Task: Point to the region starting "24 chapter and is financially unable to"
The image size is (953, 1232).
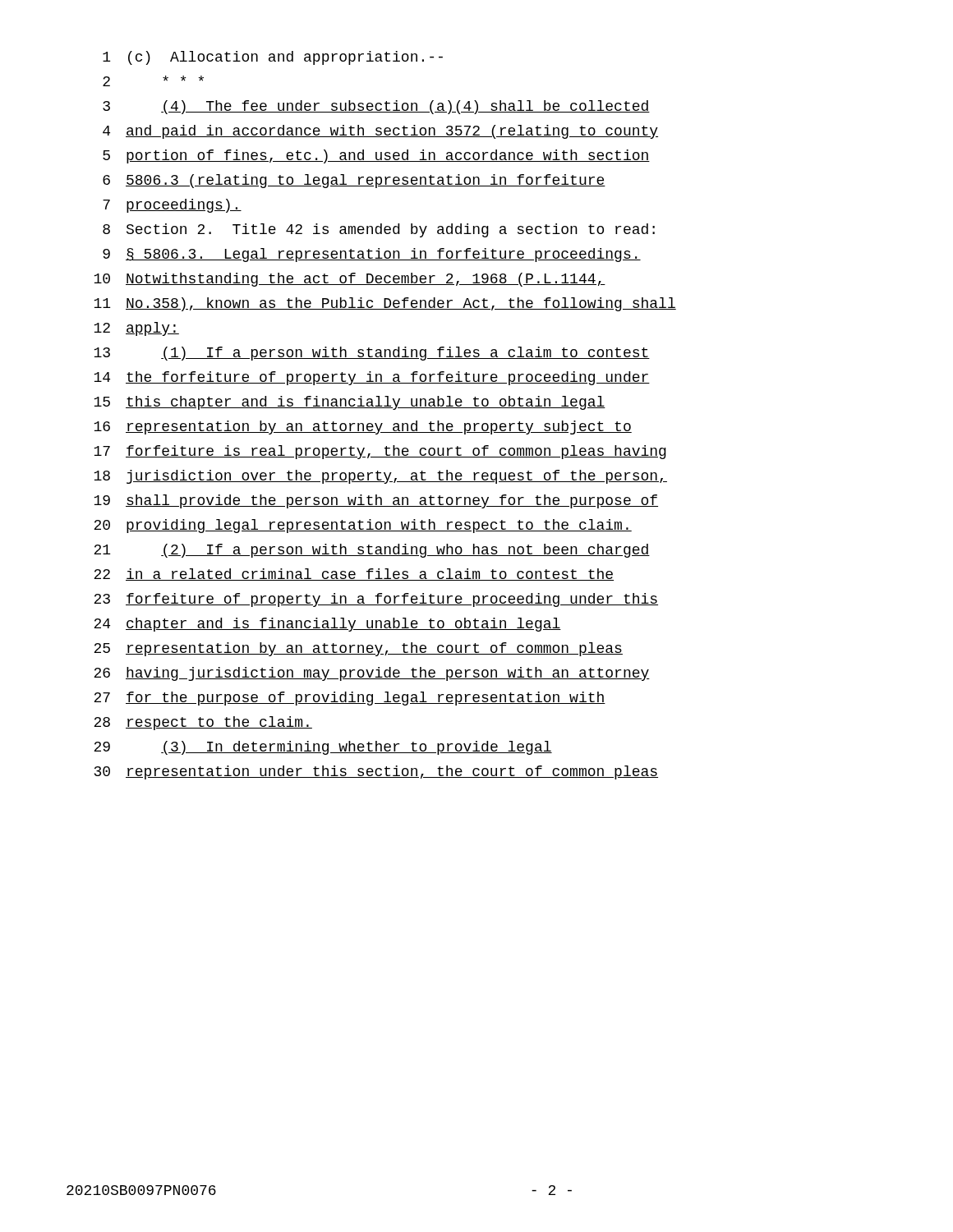Action: 313,624
